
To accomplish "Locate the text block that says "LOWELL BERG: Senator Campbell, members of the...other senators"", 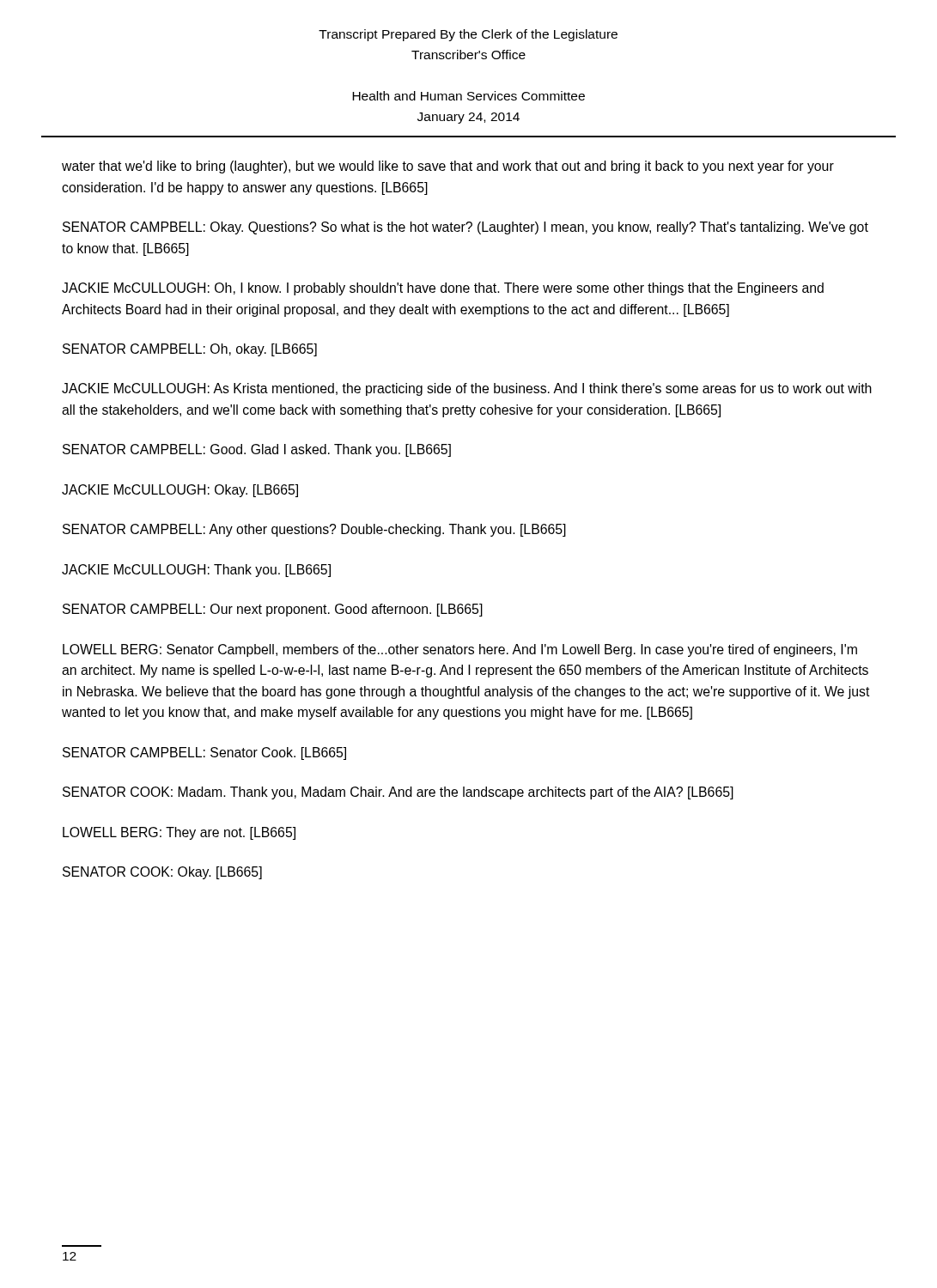I will 466,681.
